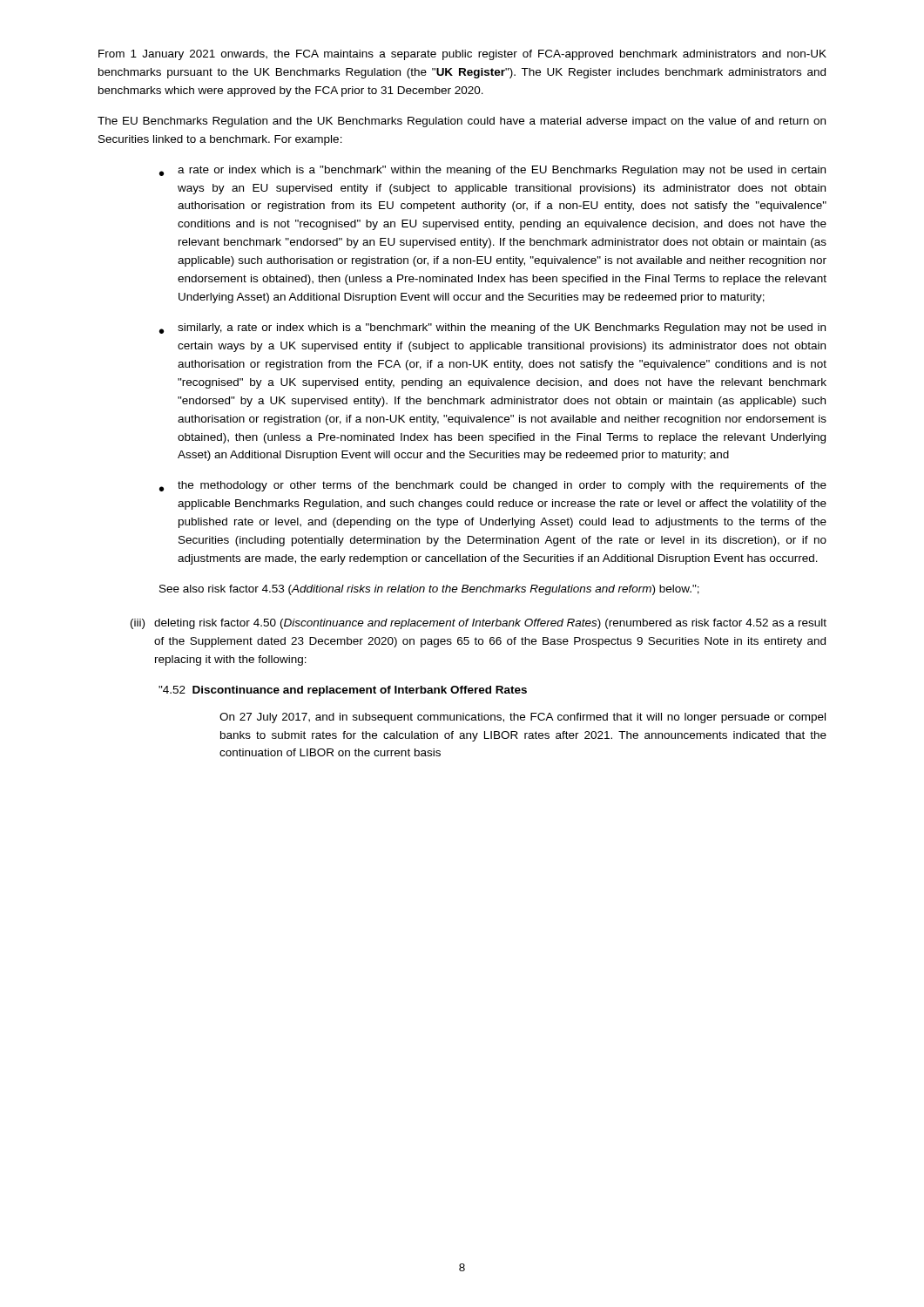Click on the text block starting "On 27 July 2017, and"
Image resolution: width=924 pixels, height=1307 pixels.
[x=523, y=735]
